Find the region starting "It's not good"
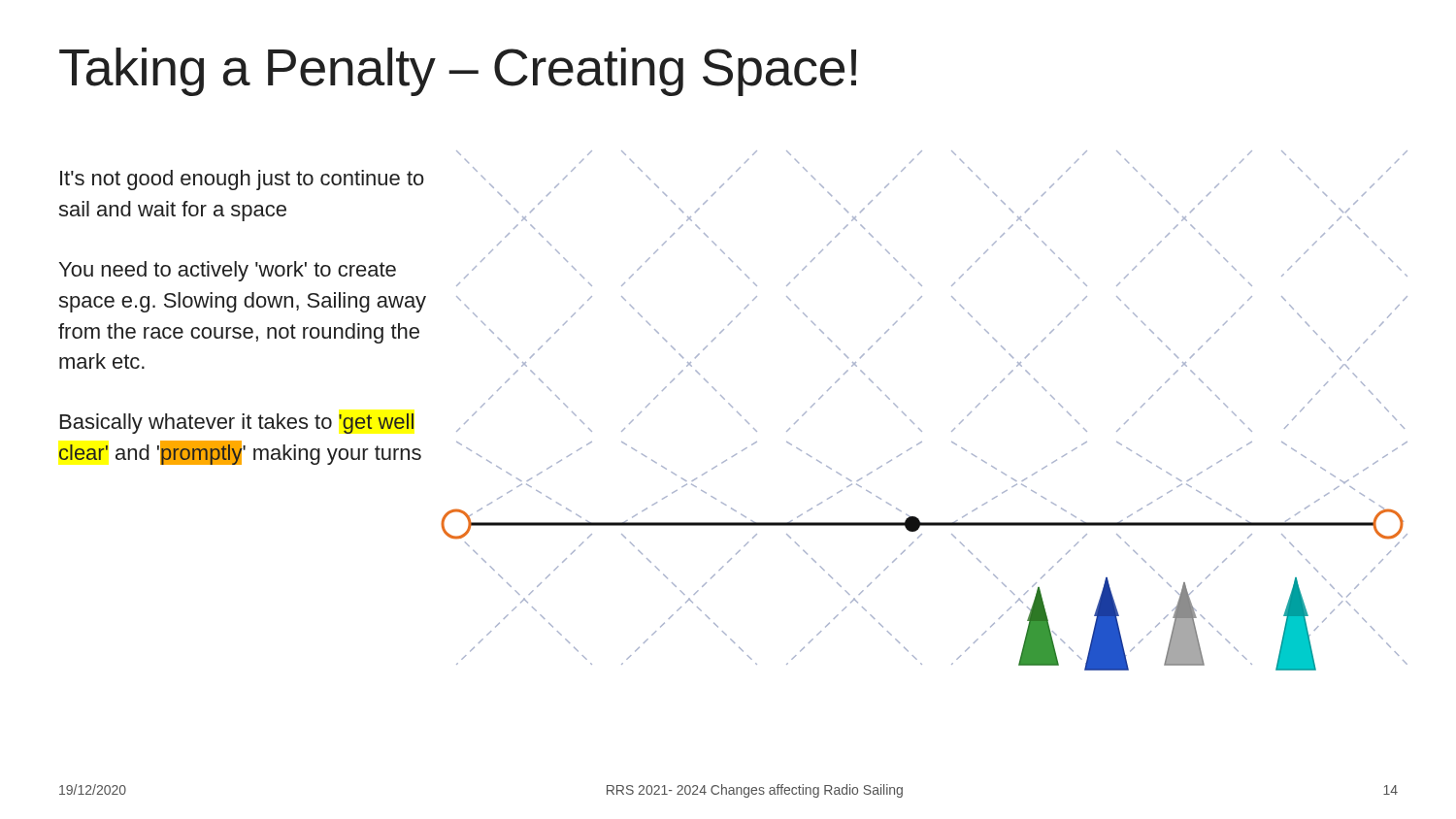This screenshot has height=819, width=1456. pyautogui.click(x=241, y=194)
